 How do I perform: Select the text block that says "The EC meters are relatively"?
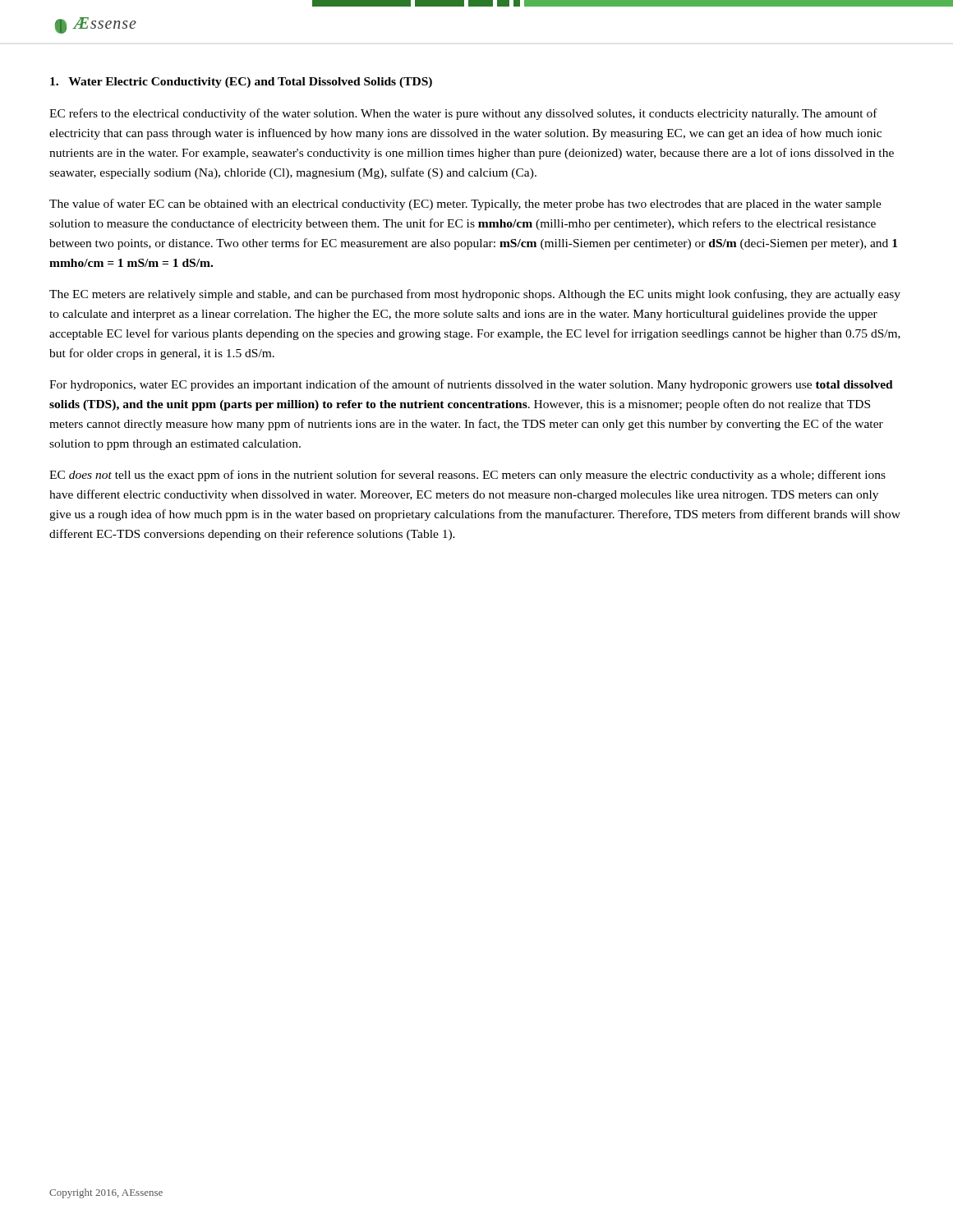tap(476, 324)
